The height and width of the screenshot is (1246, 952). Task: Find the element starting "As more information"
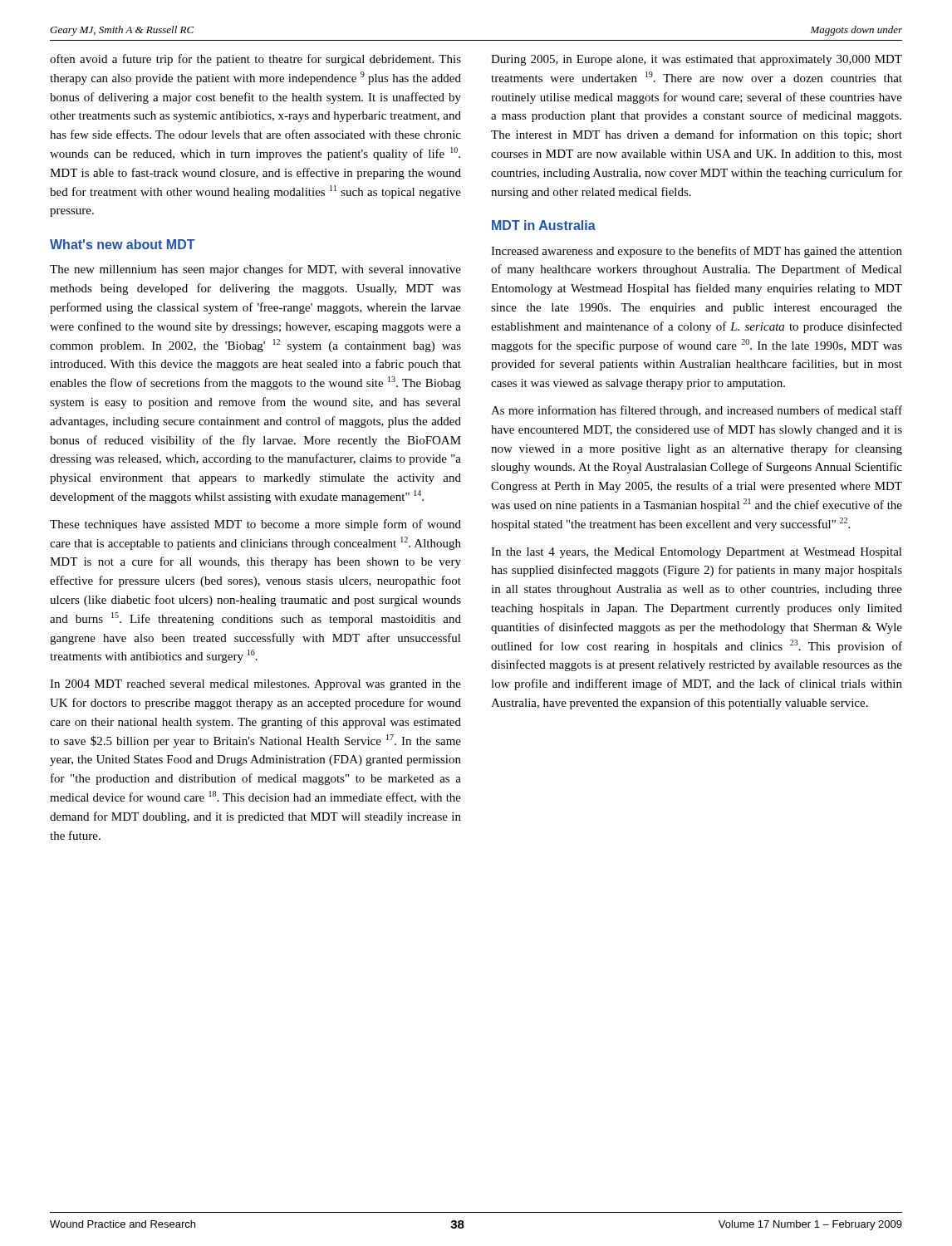point(697,467)
